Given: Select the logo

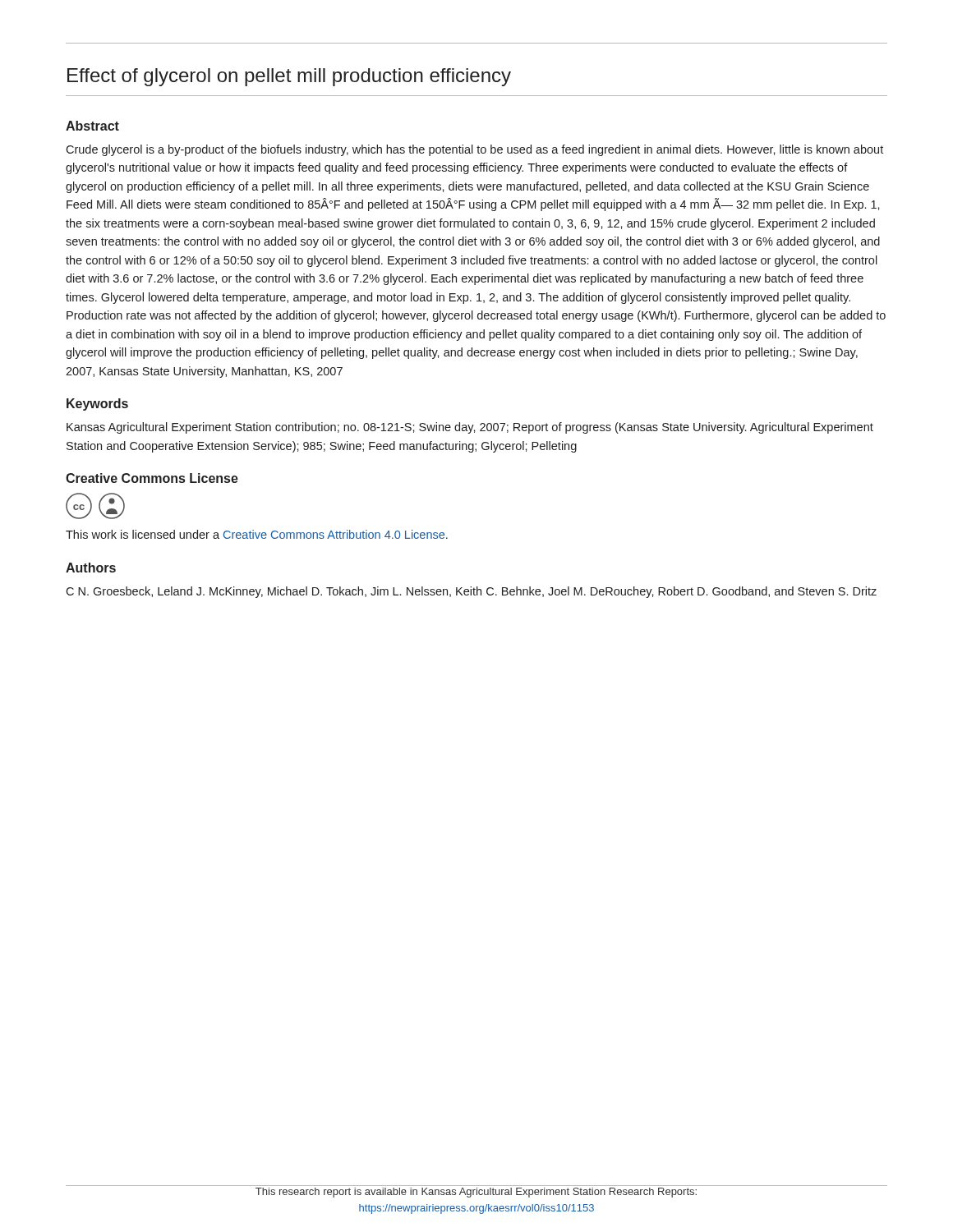Looking at the screenshot, I should coord(476,506).
